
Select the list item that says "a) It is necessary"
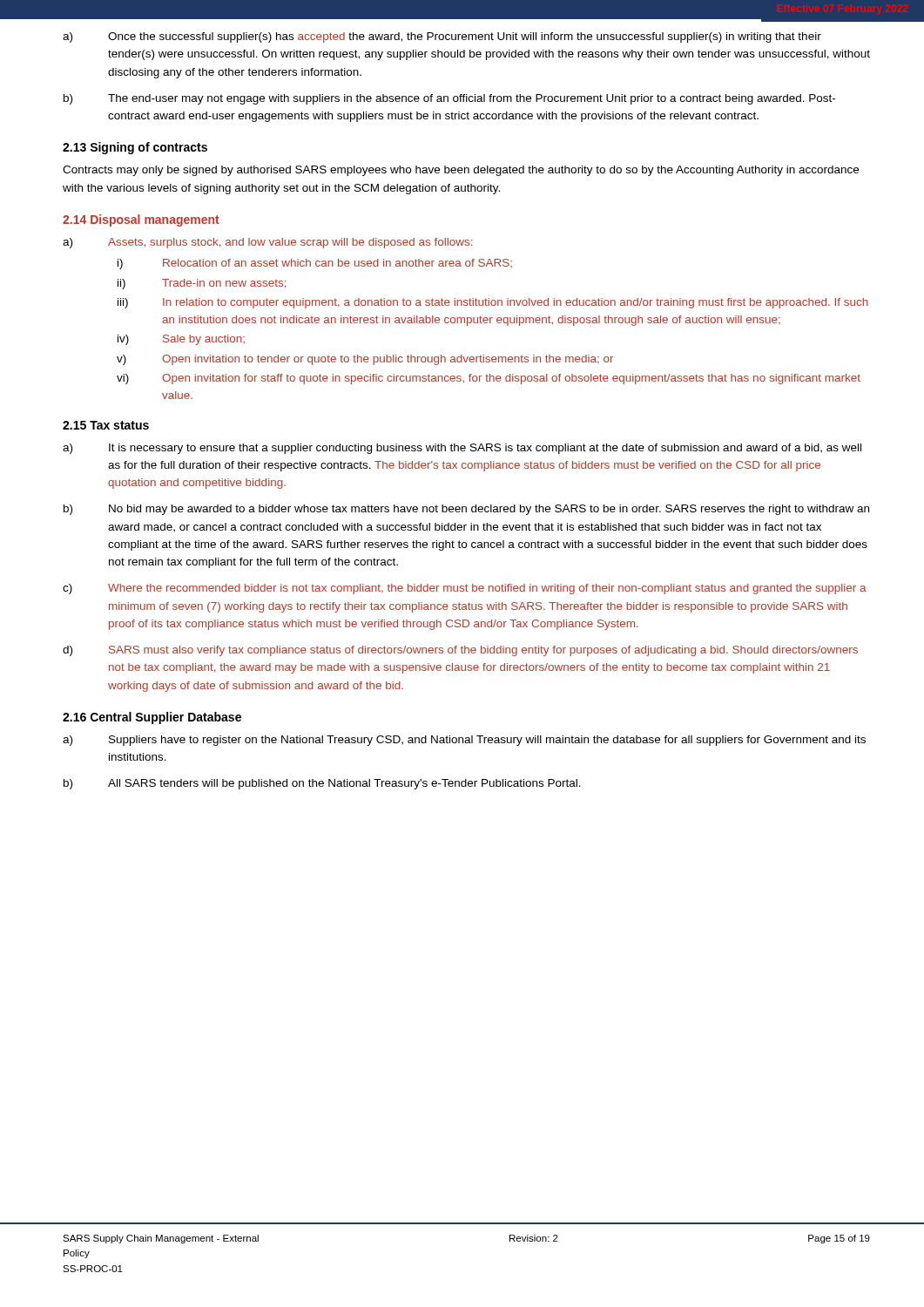coord(466,465)
